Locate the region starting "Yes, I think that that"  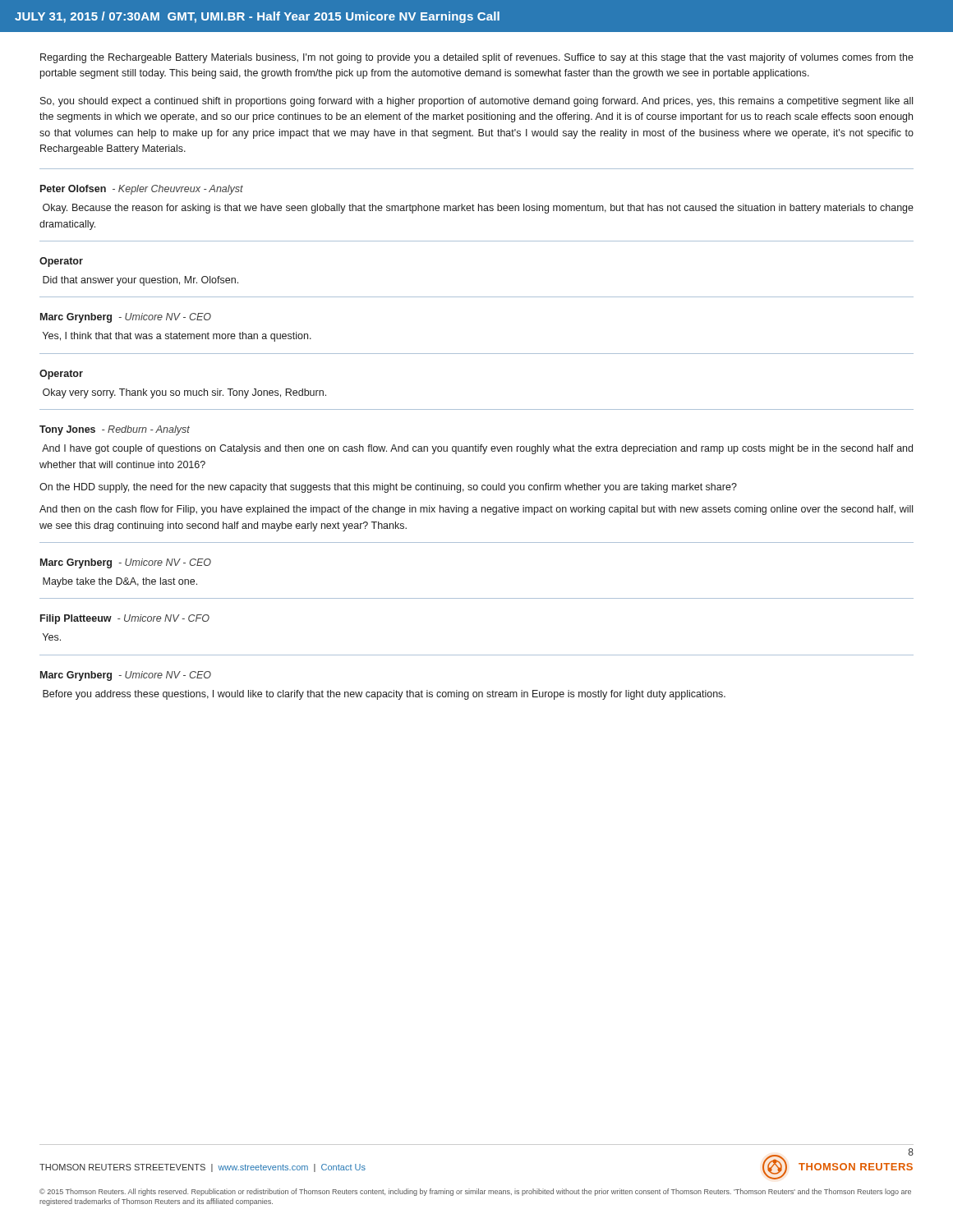[x=176, y=336]
